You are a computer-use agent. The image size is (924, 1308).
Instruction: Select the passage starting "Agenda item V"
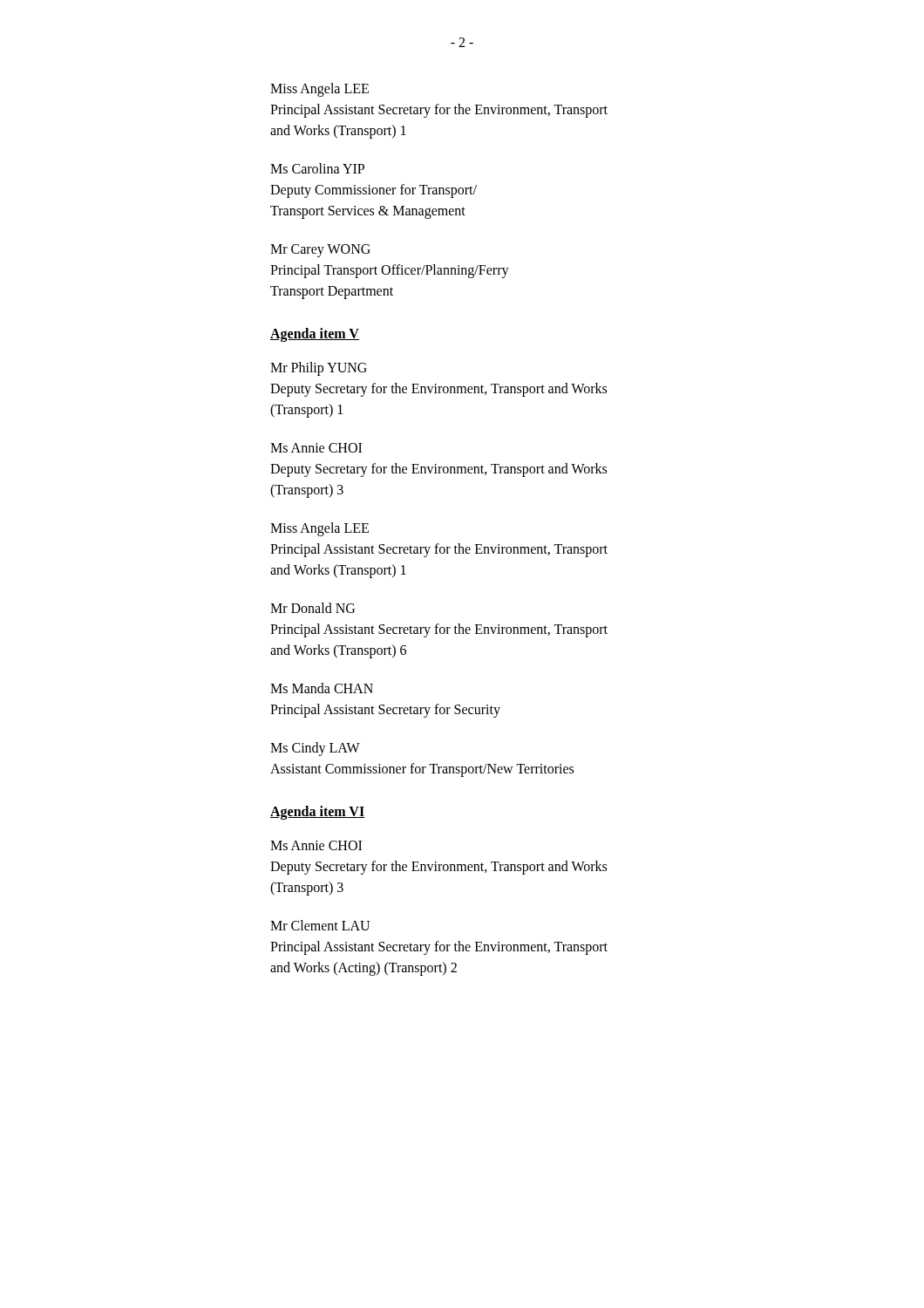[x=315, y=334]
